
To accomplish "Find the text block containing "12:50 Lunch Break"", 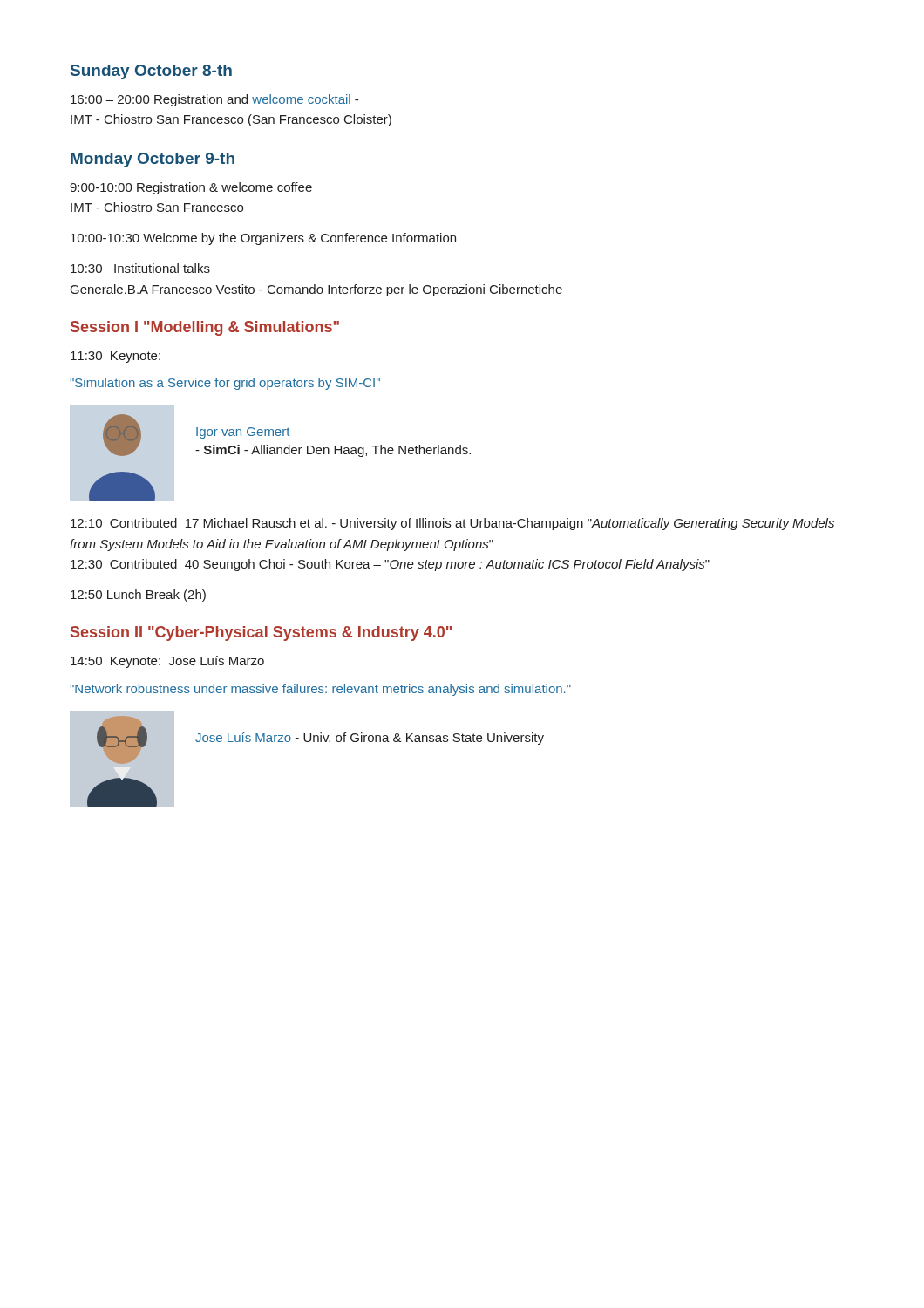I will tap(138, 594).
